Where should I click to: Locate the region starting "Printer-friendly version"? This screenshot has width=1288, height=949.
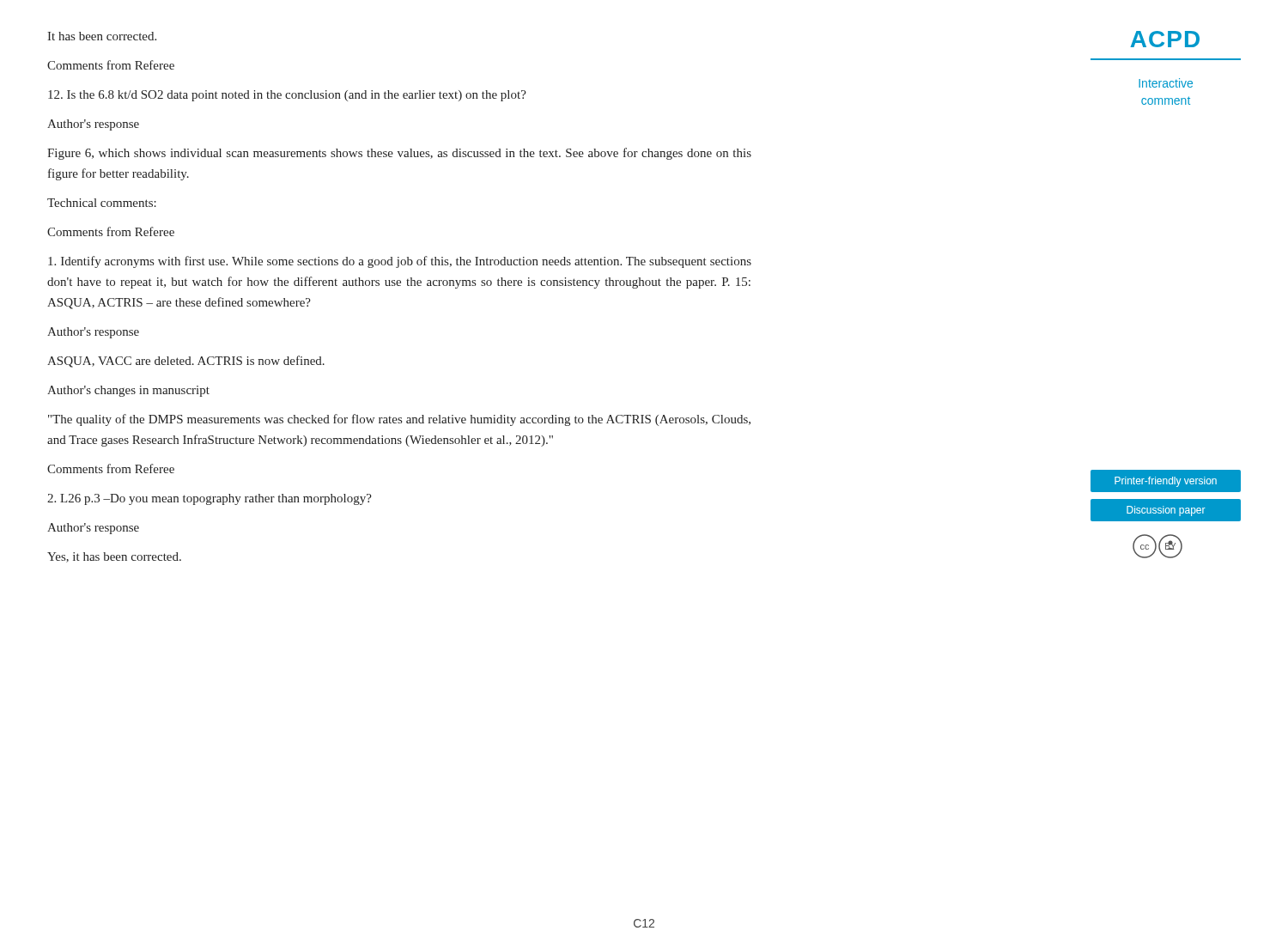(1166, 481)
